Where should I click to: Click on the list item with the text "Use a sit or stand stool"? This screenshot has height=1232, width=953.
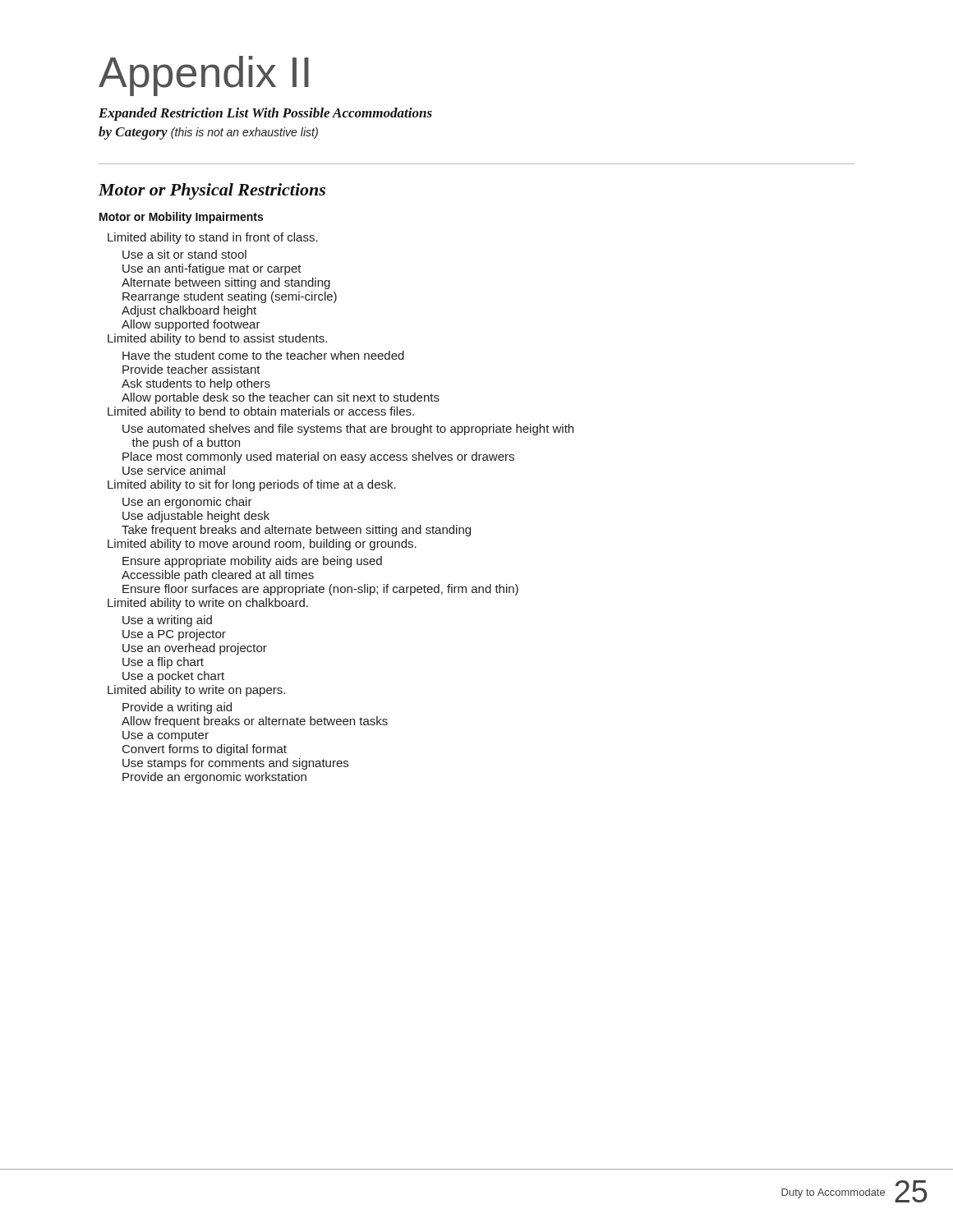pos(184,254)
